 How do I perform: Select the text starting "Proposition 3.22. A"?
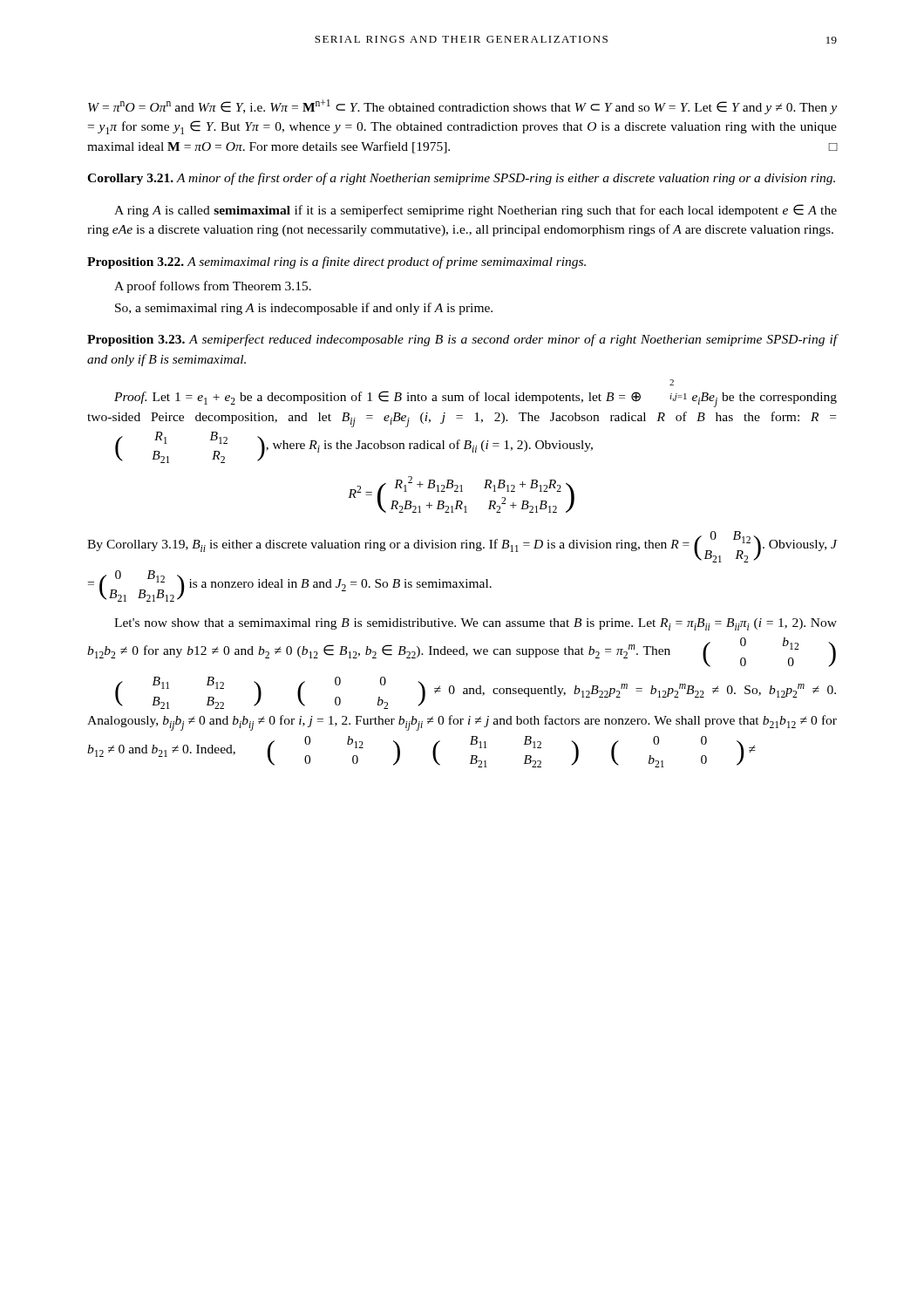point(337,261)
